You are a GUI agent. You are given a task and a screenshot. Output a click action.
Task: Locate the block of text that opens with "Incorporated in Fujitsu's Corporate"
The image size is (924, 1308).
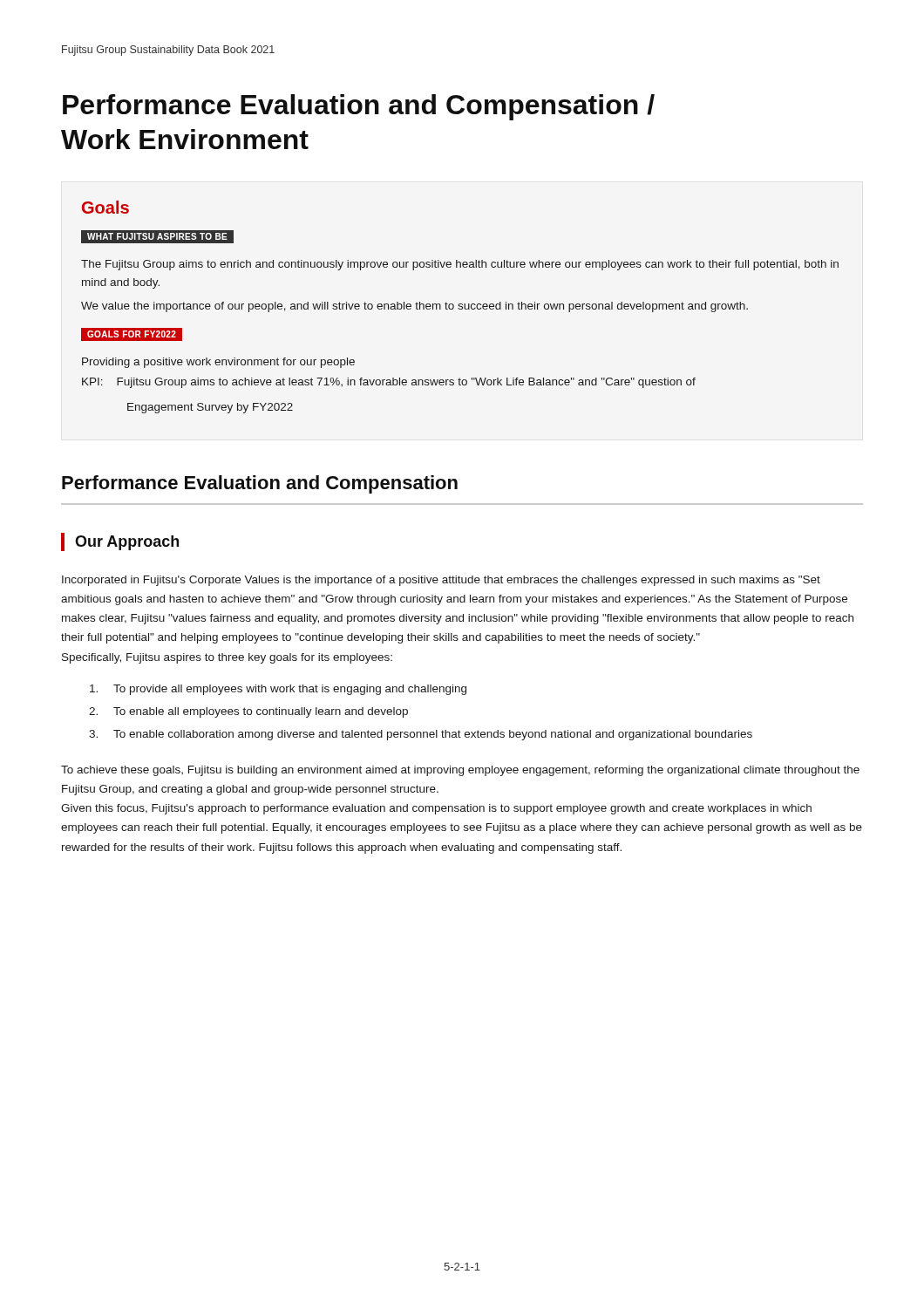tap(458, 618)
